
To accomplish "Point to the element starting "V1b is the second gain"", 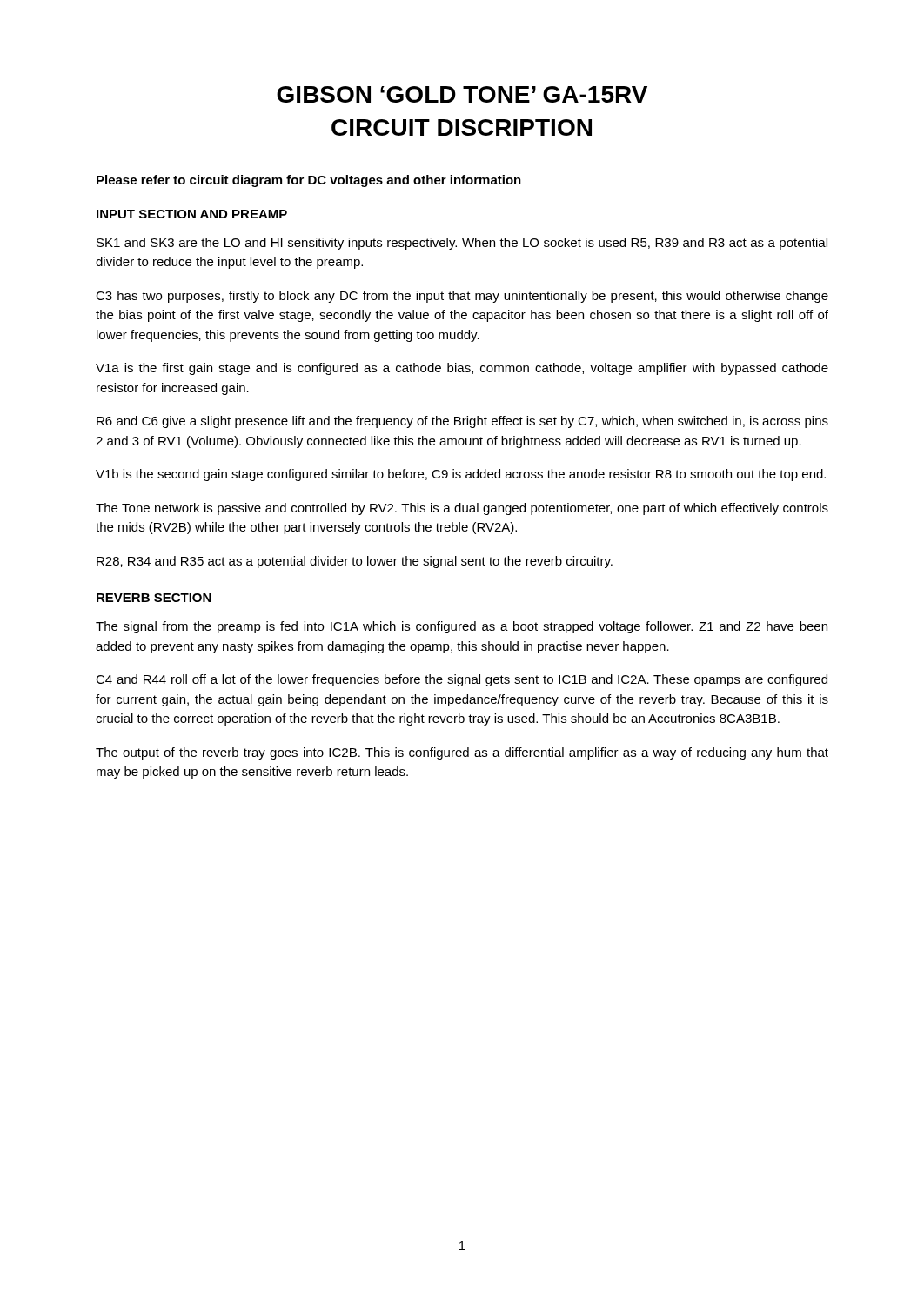I will pyautogui.click(x=461, y=474).
